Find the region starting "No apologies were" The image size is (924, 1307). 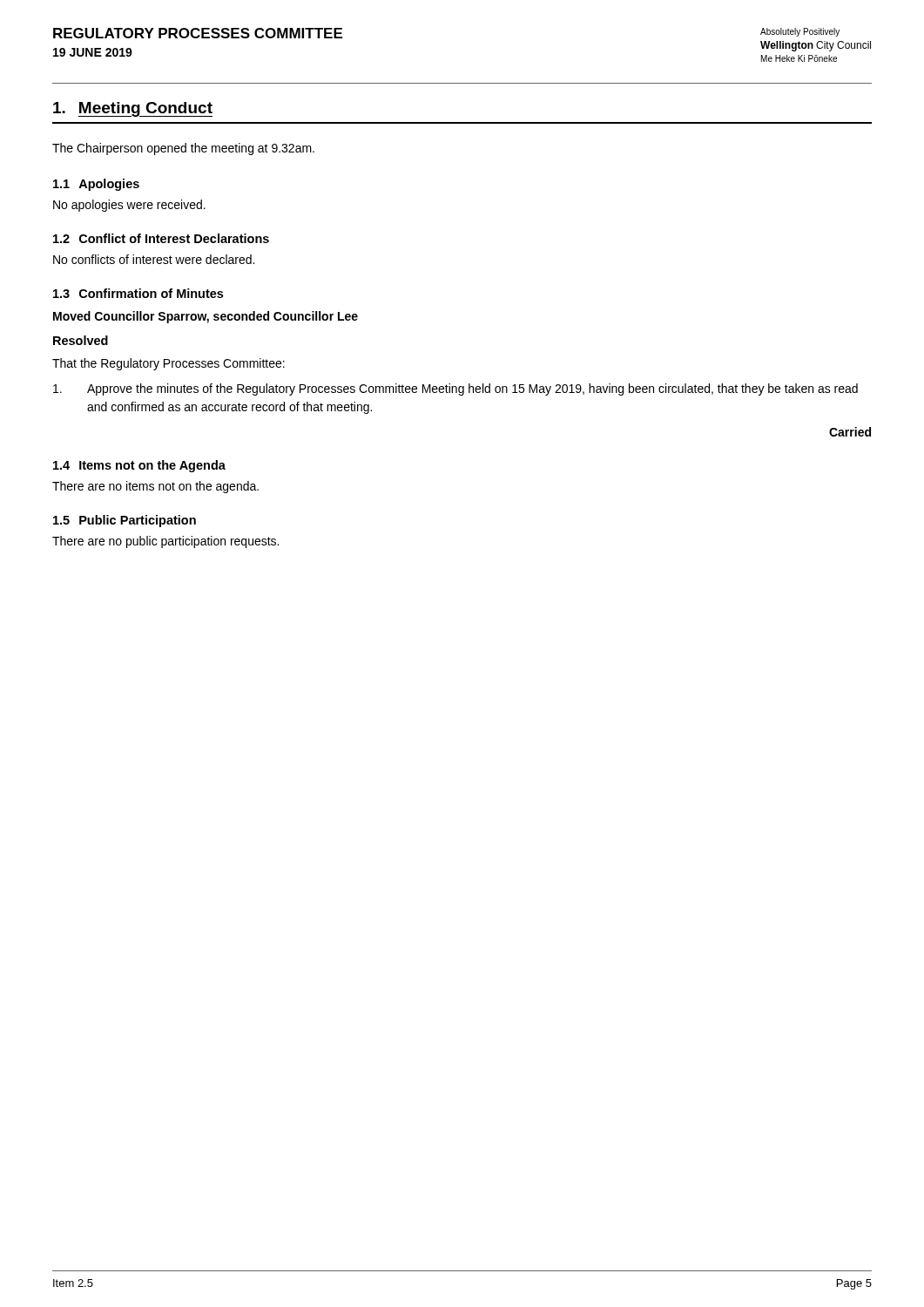[129, 205]
